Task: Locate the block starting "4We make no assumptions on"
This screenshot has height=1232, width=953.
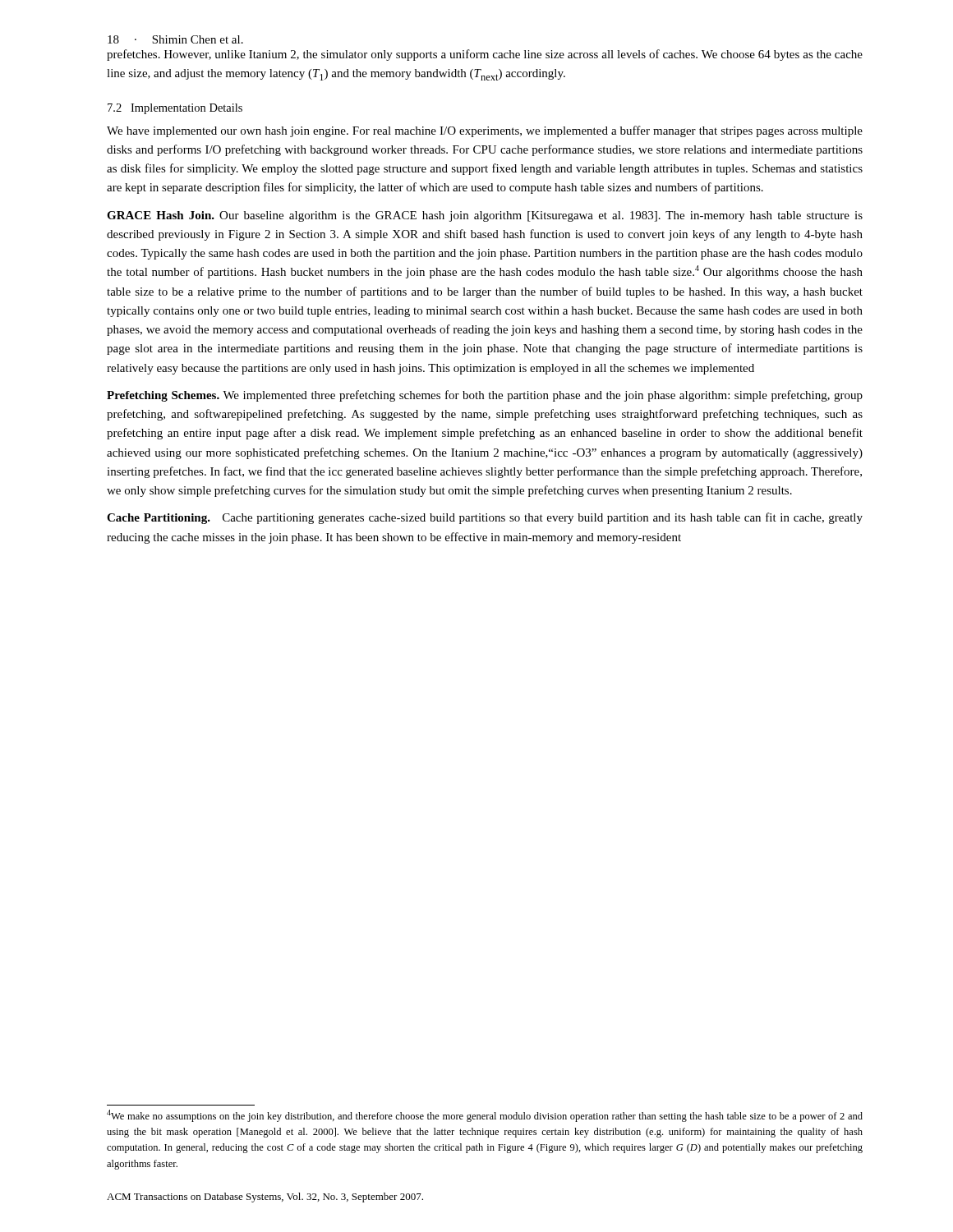Action: coord(485,1140)
